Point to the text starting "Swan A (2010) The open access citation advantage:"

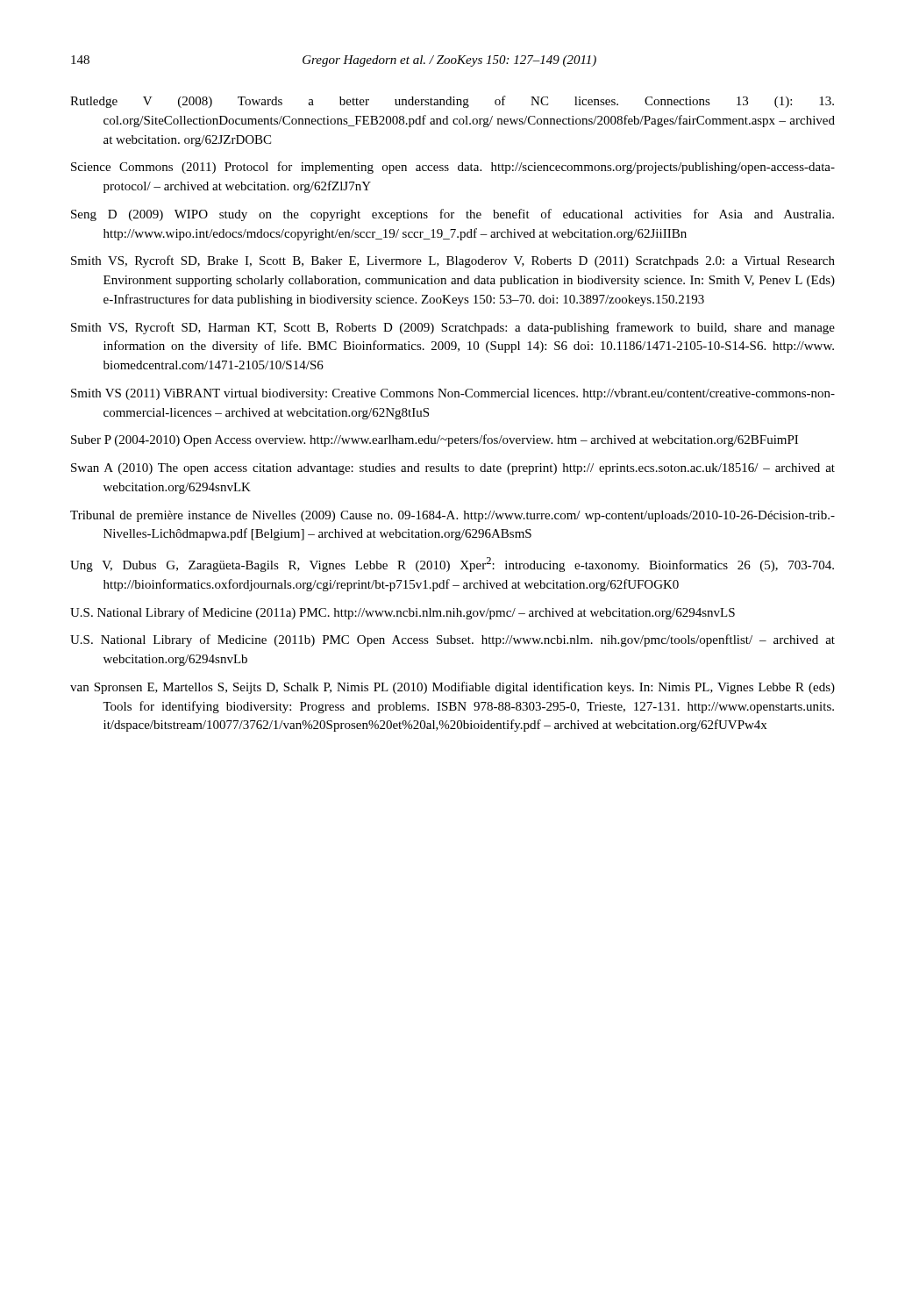click(x=452, y=477)
